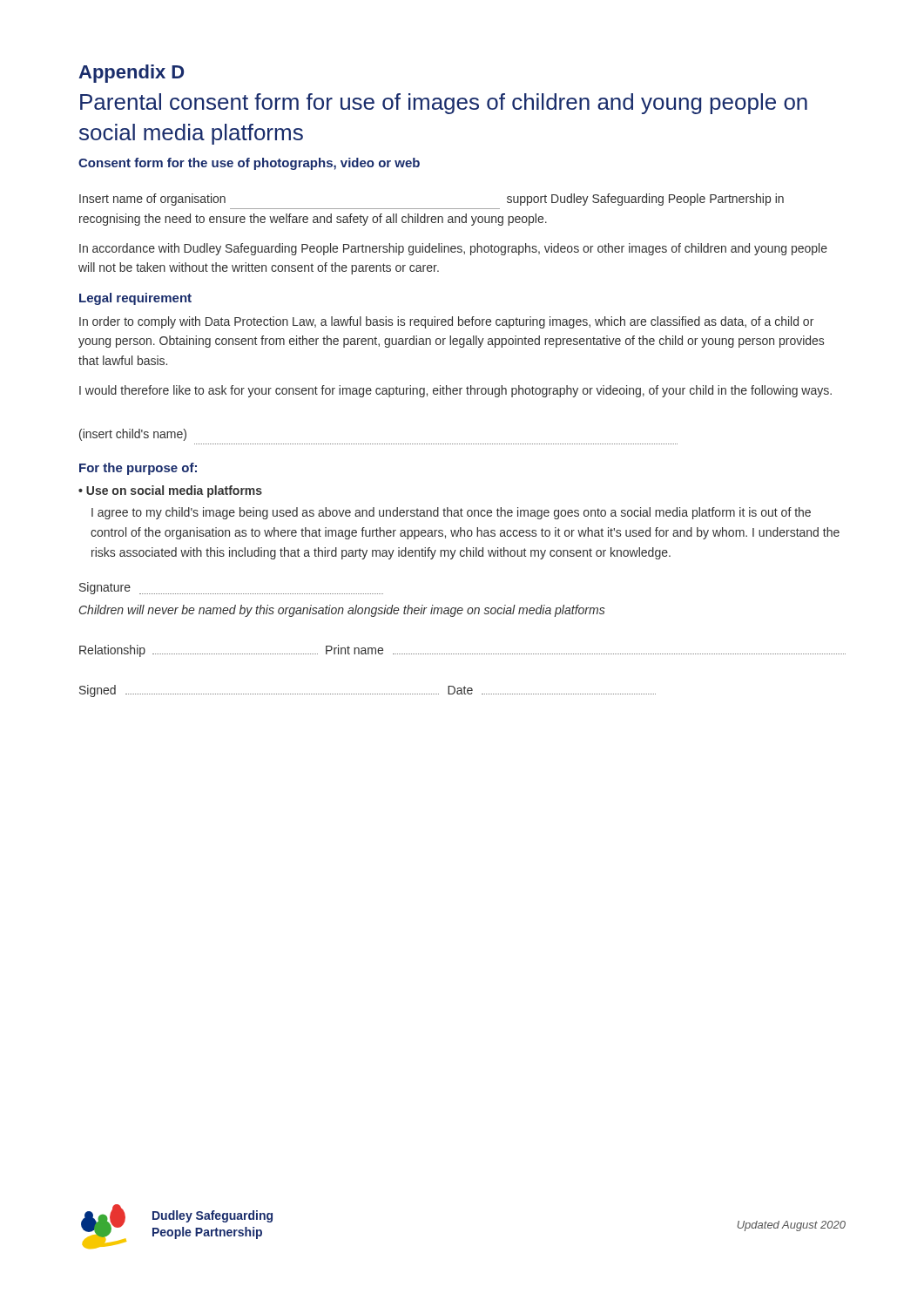Point to "Appendix D"
This screenshot has width=924, height=1307.
coord(132,72)
